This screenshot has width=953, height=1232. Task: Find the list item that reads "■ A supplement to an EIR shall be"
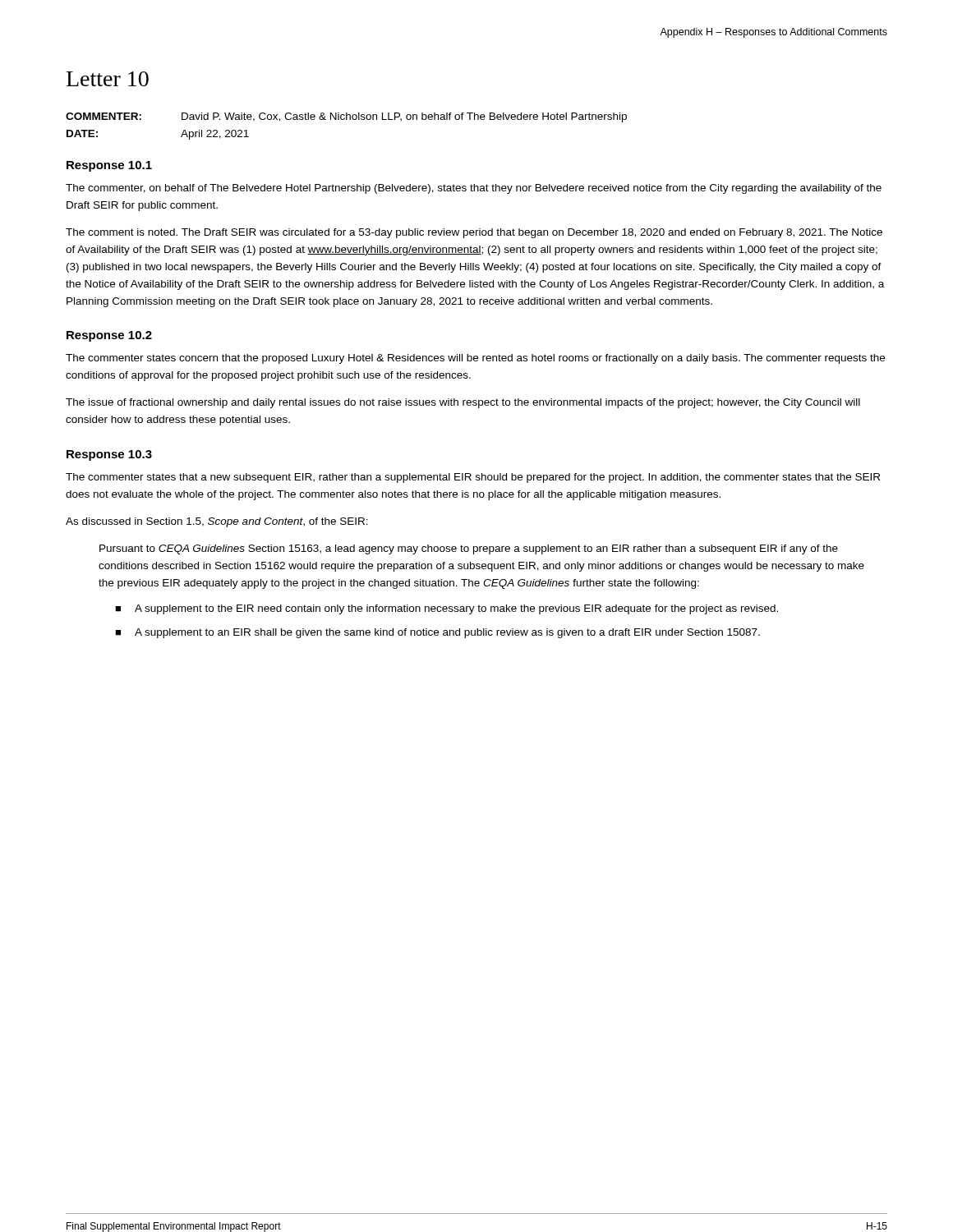(x=493, y=632)
